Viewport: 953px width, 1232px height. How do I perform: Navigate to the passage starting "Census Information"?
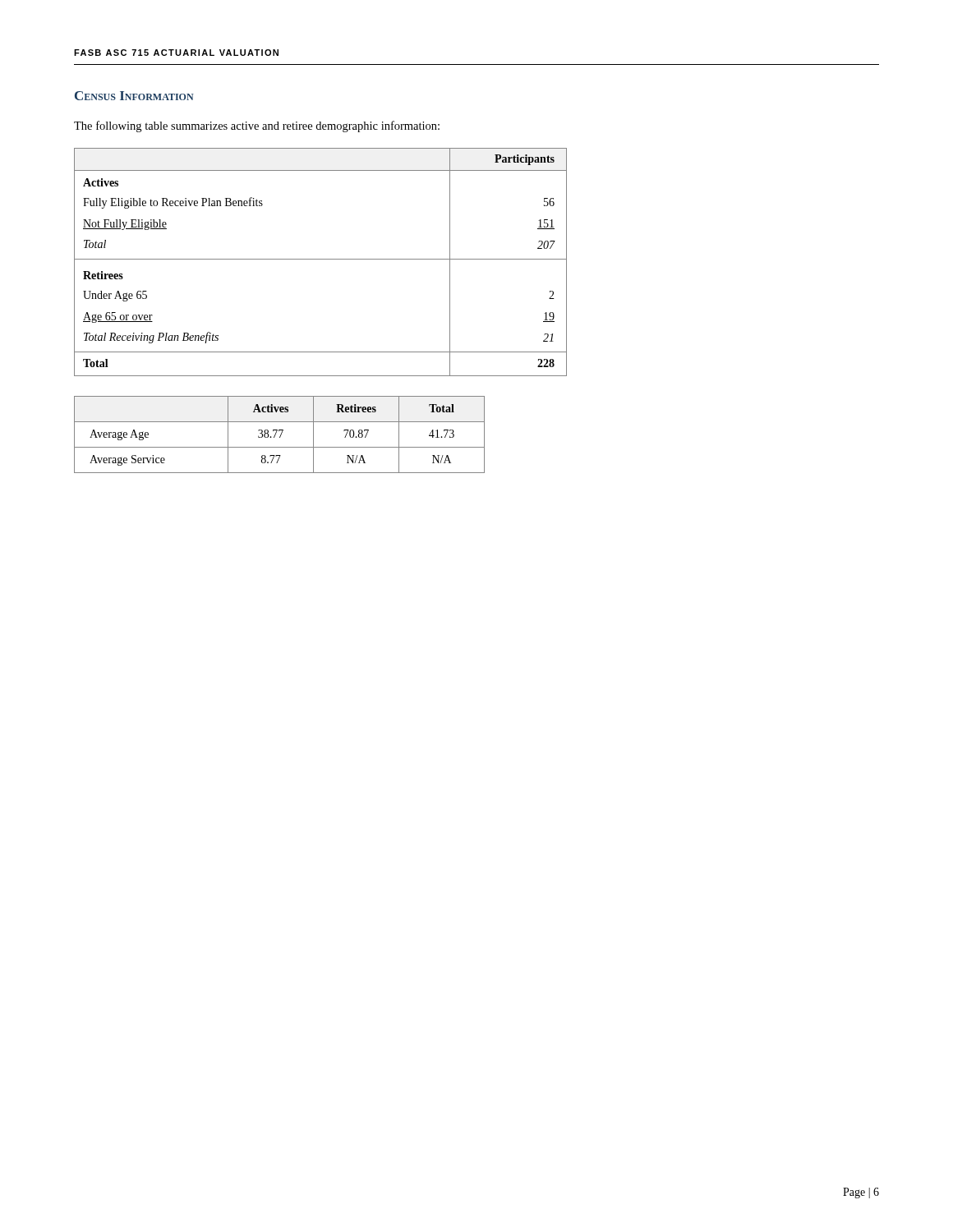pos(134,96)
